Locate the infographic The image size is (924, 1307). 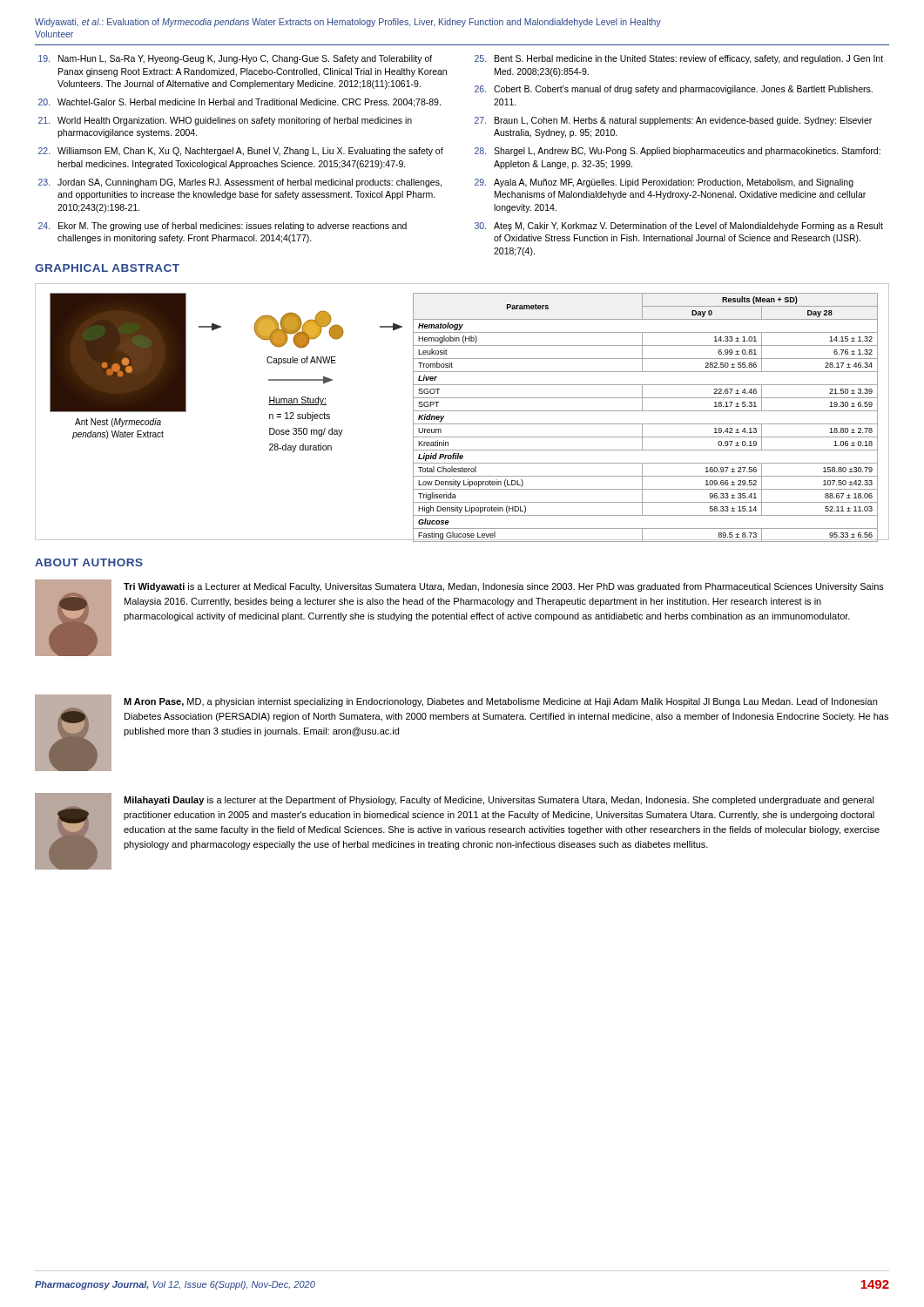pyautogui.click(x=462, y=412)
